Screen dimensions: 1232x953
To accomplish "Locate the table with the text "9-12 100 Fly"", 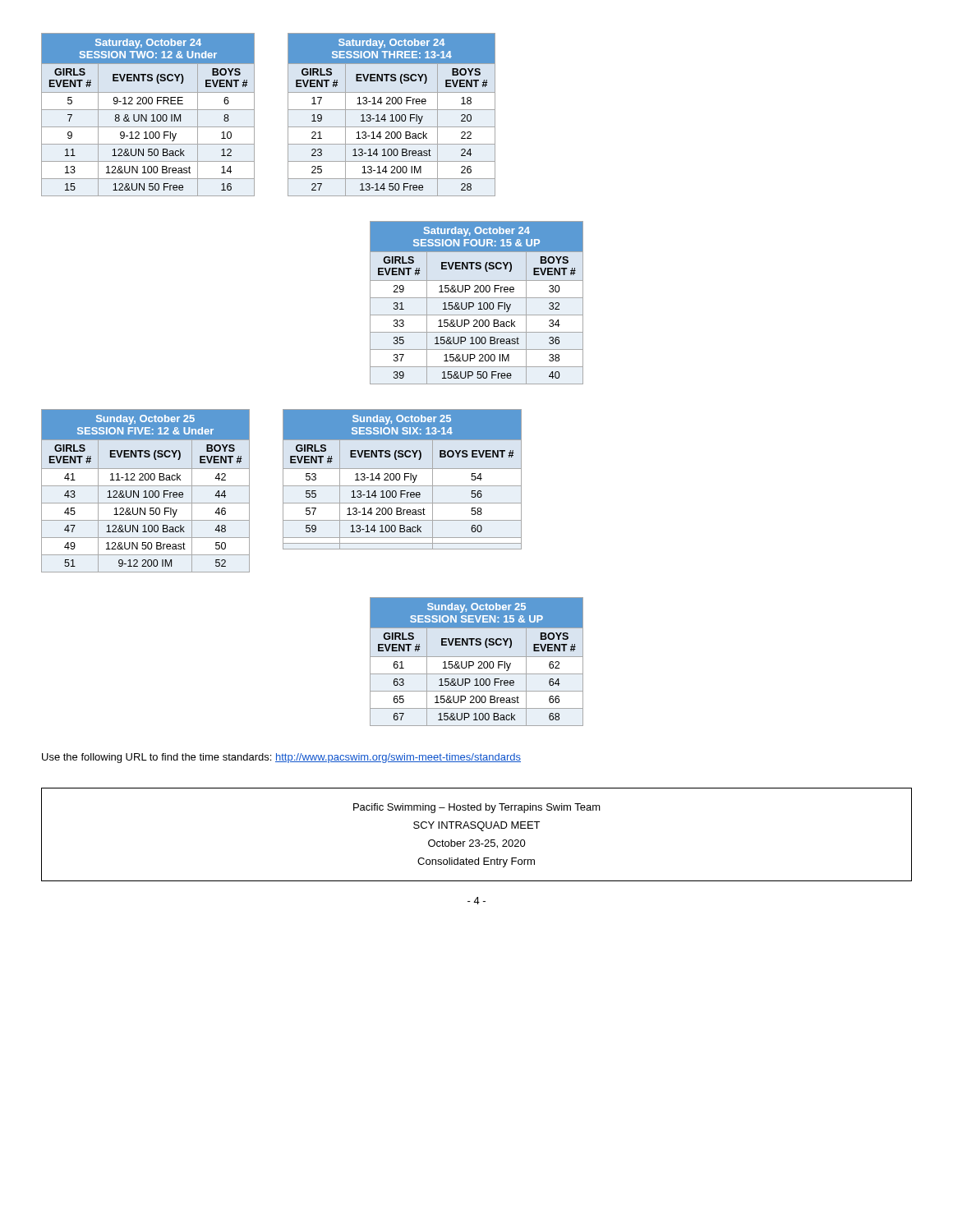I will click(148, 115).
